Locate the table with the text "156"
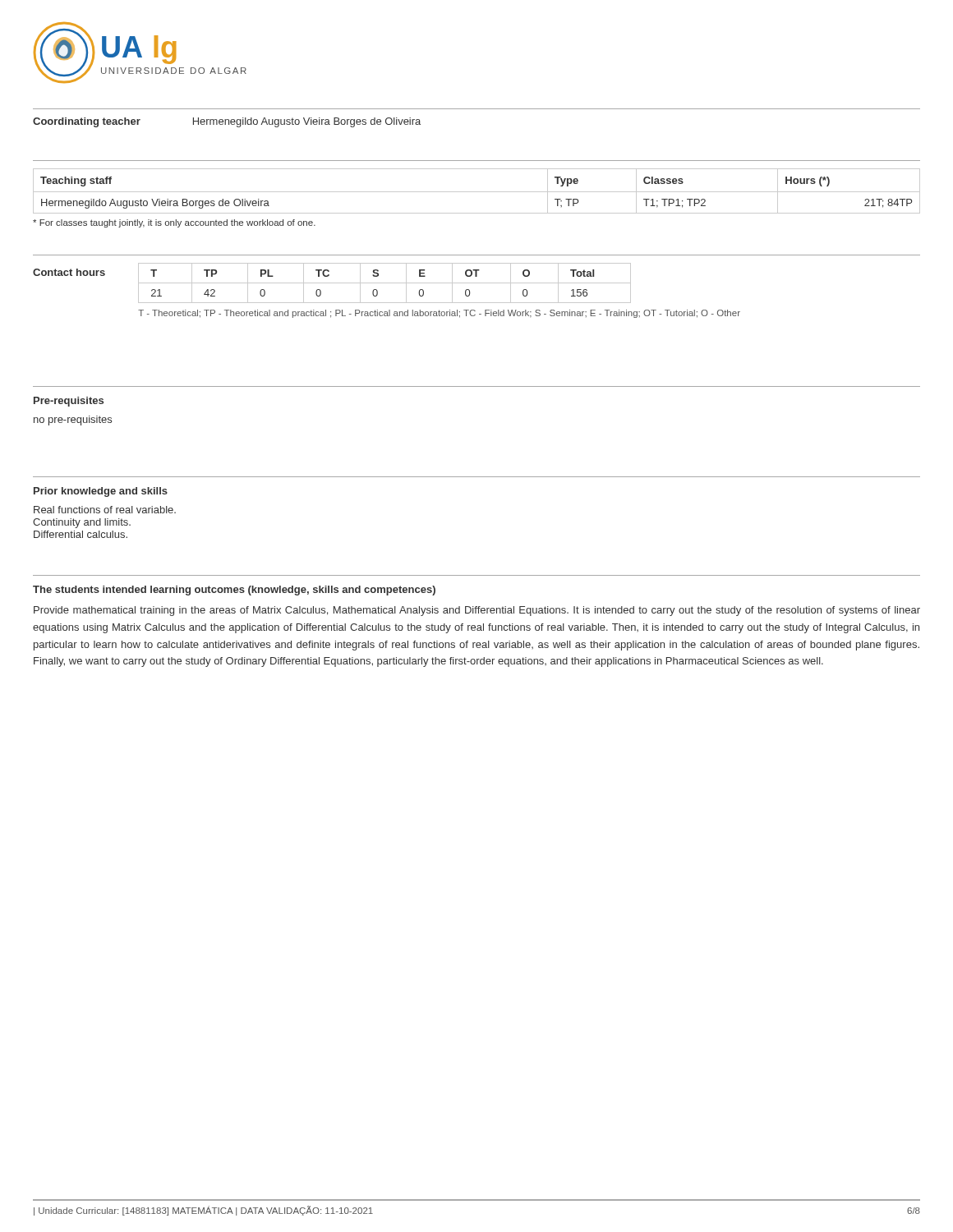 tap(439, 283)
